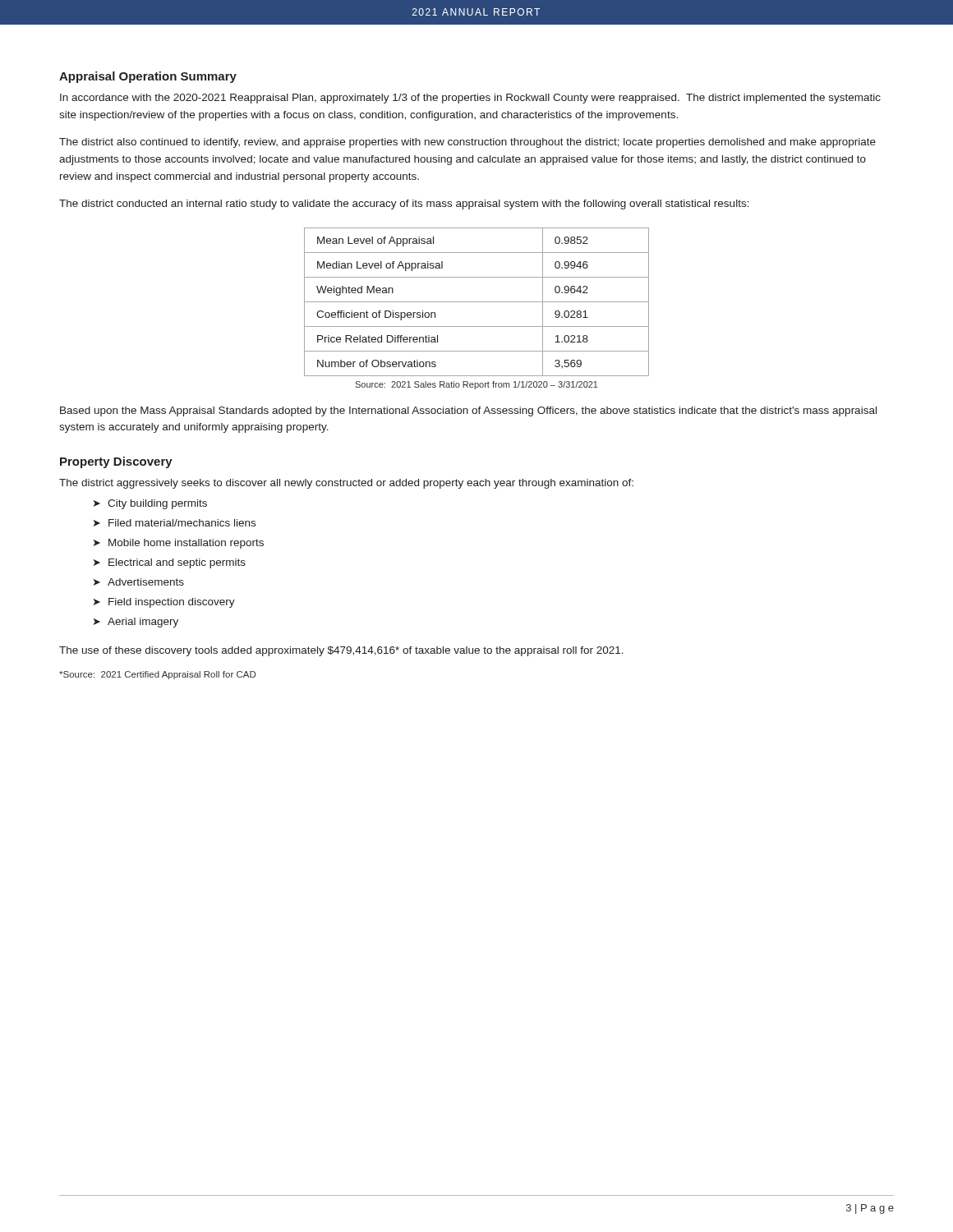This screenshot has width=953, height=1232.
Task: Click on the list item with the text "➤Field inspection discovery"
Action: pyautogui.click(x=163, y=602)
